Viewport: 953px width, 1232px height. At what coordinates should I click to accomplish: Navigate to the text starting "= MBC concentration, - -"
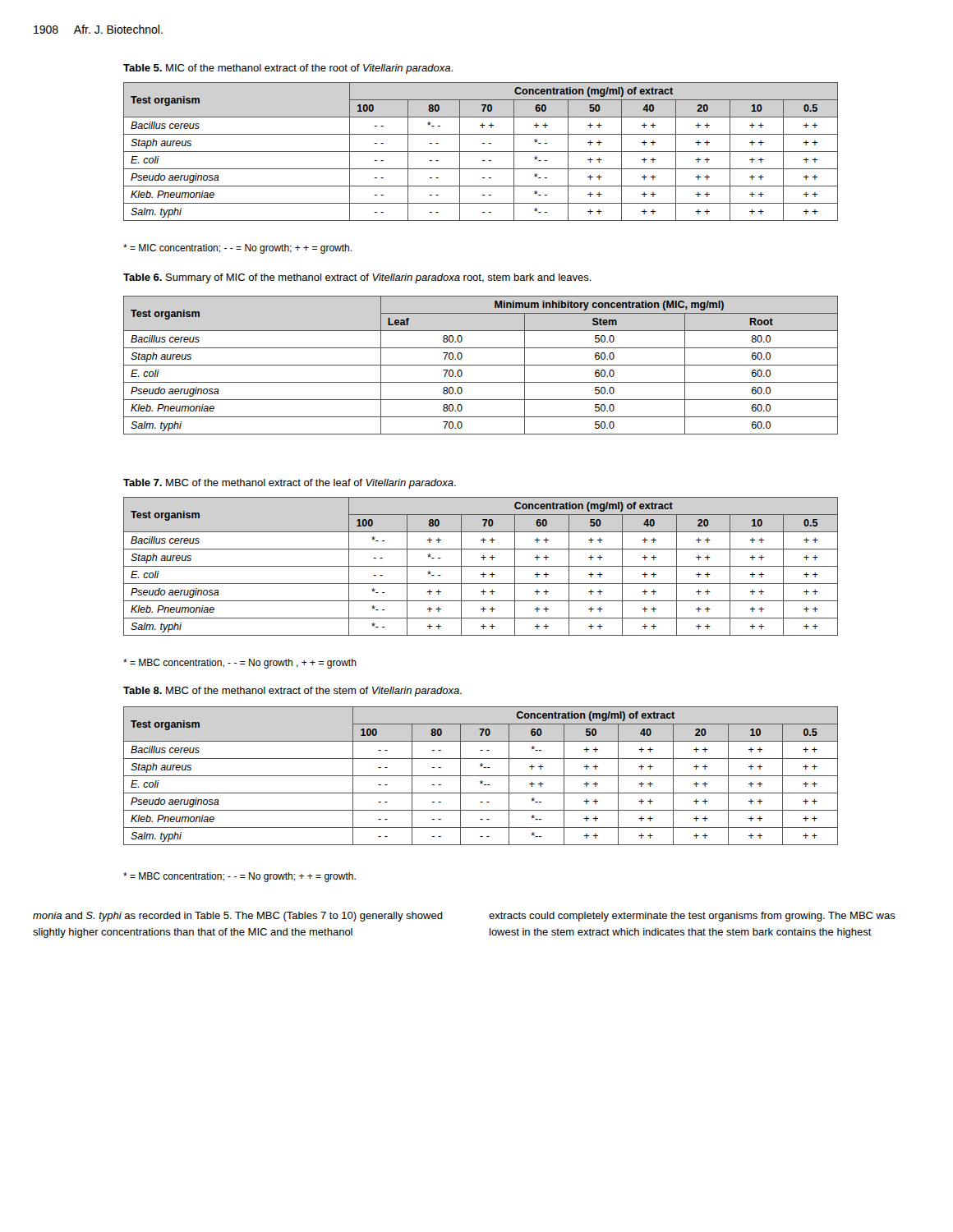point(240,663)
